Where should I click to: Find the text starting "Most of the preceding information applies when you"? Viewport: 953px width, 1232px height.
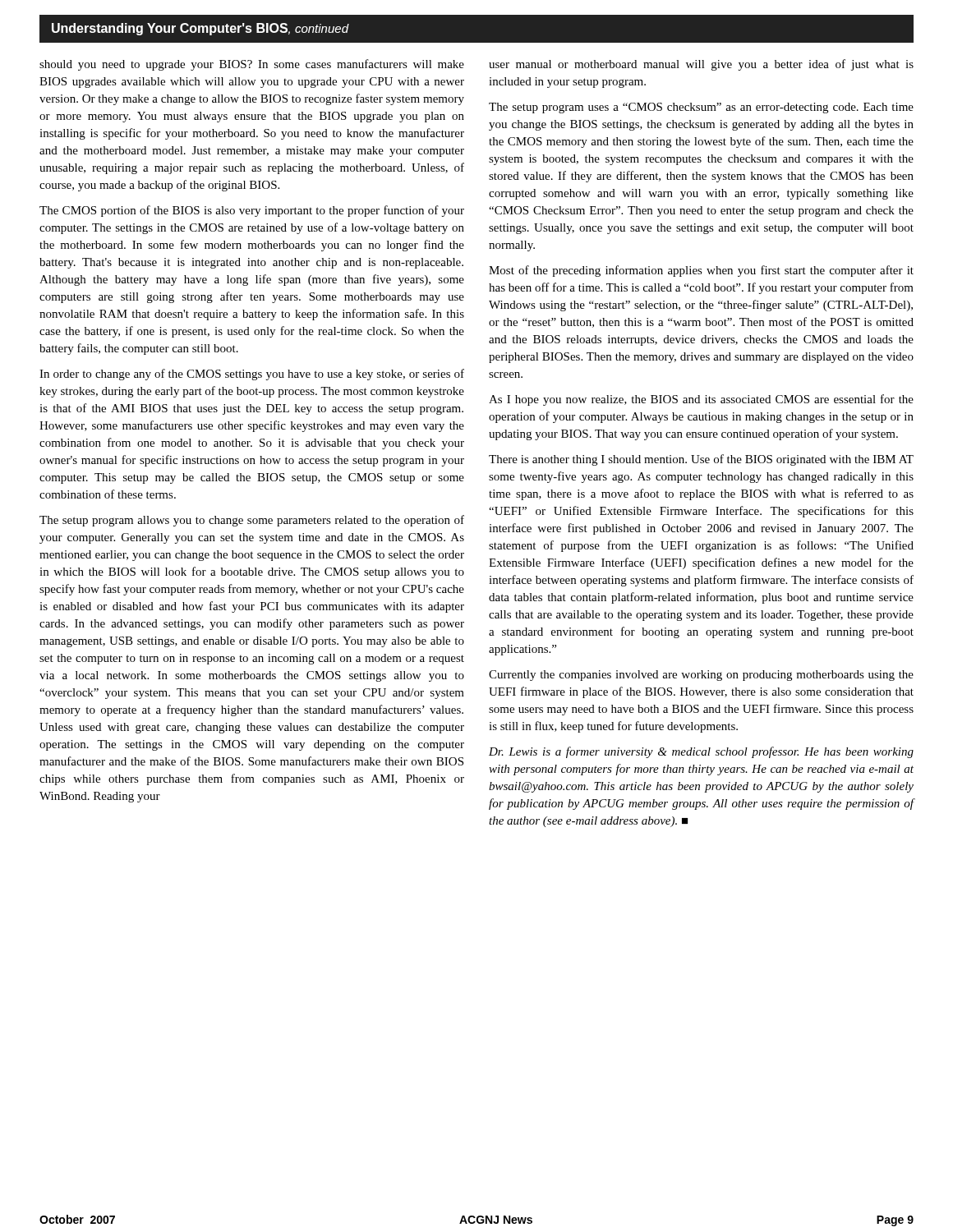(701, 323)
